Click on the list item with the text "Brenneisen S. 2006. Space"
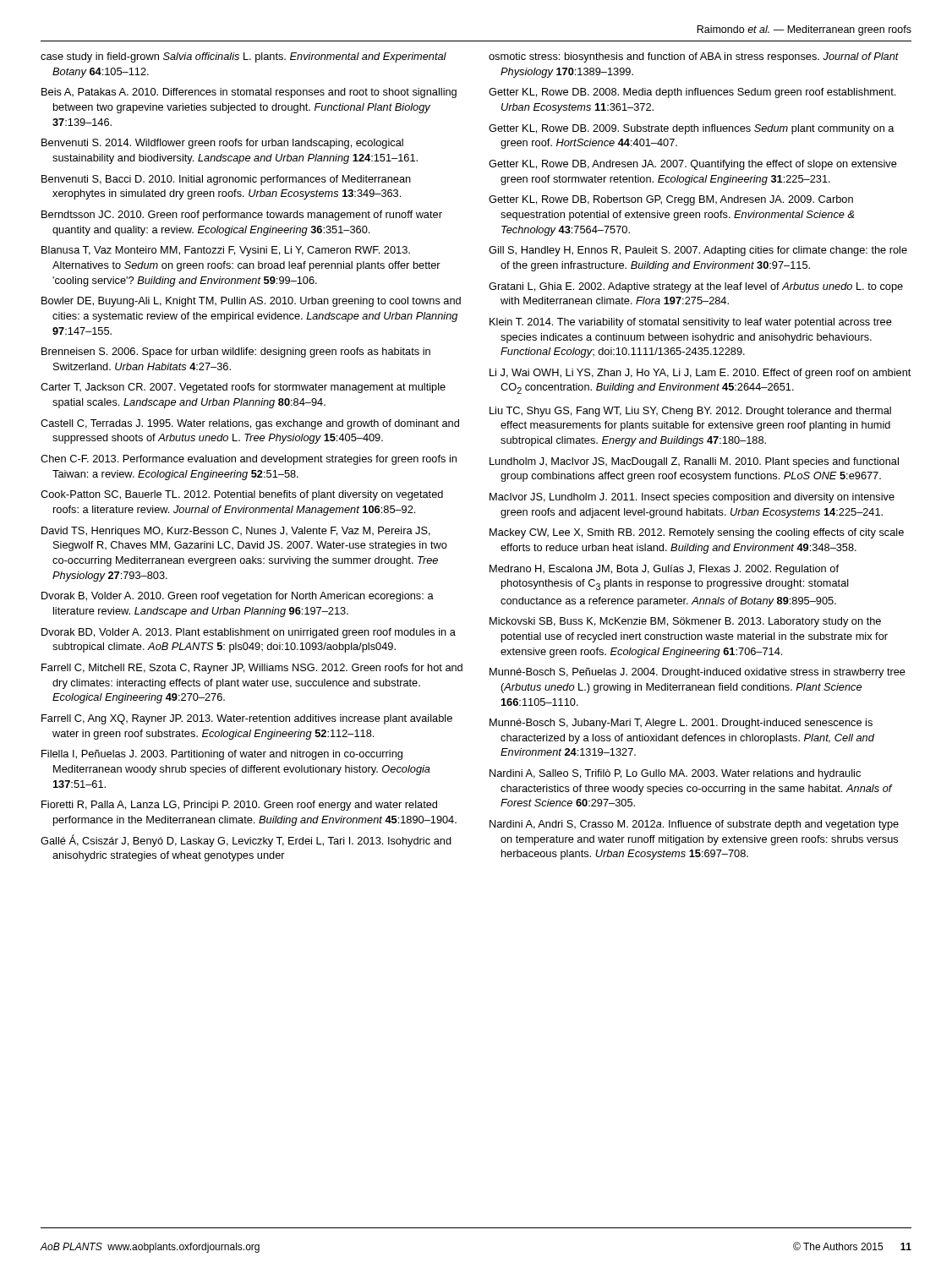The width and height of the screenshot is (952, 1268). pyautogui.click(x=236, y=359)
